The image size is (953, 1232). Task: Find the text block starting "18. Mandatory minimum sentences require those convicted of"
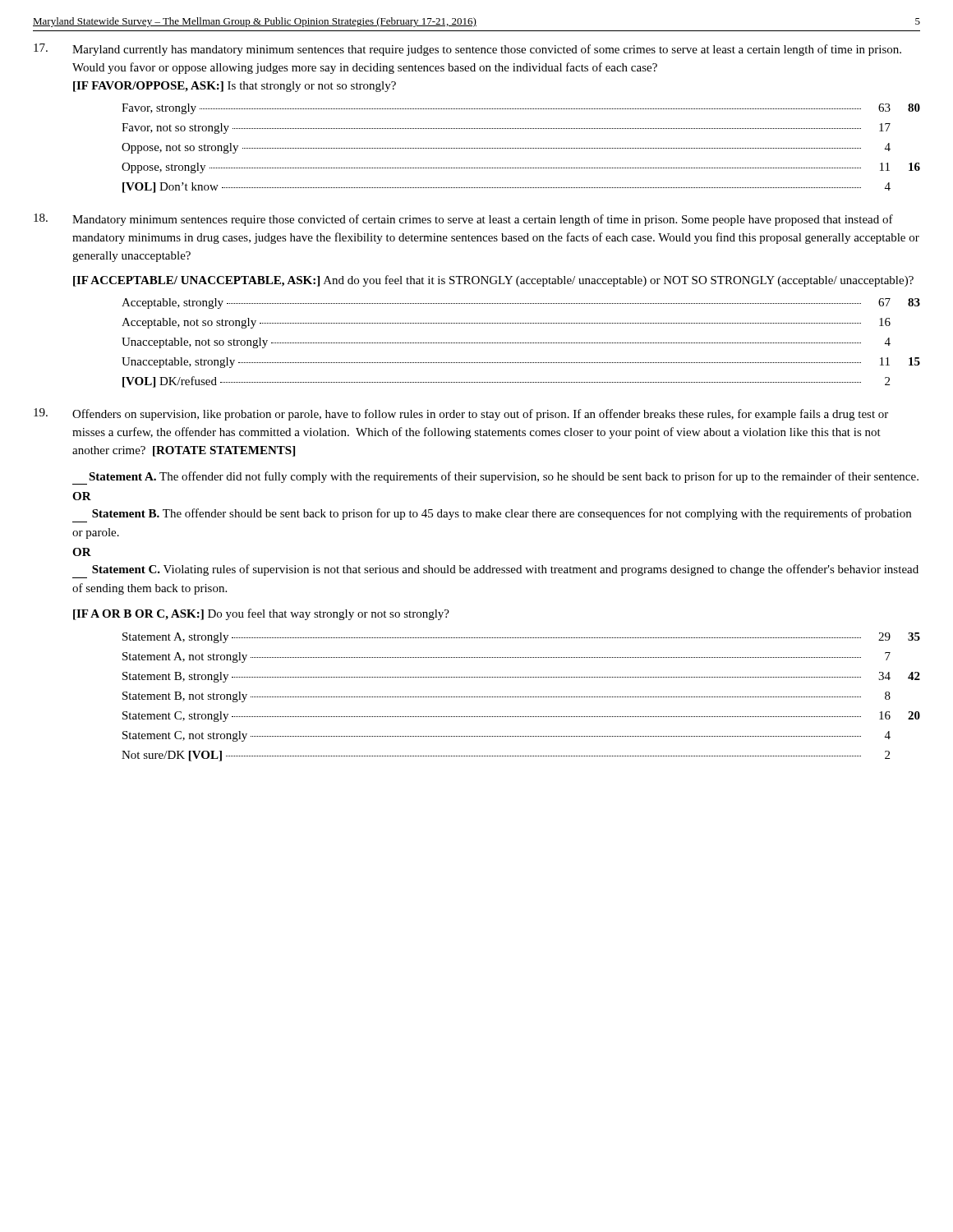pos(476,301)
